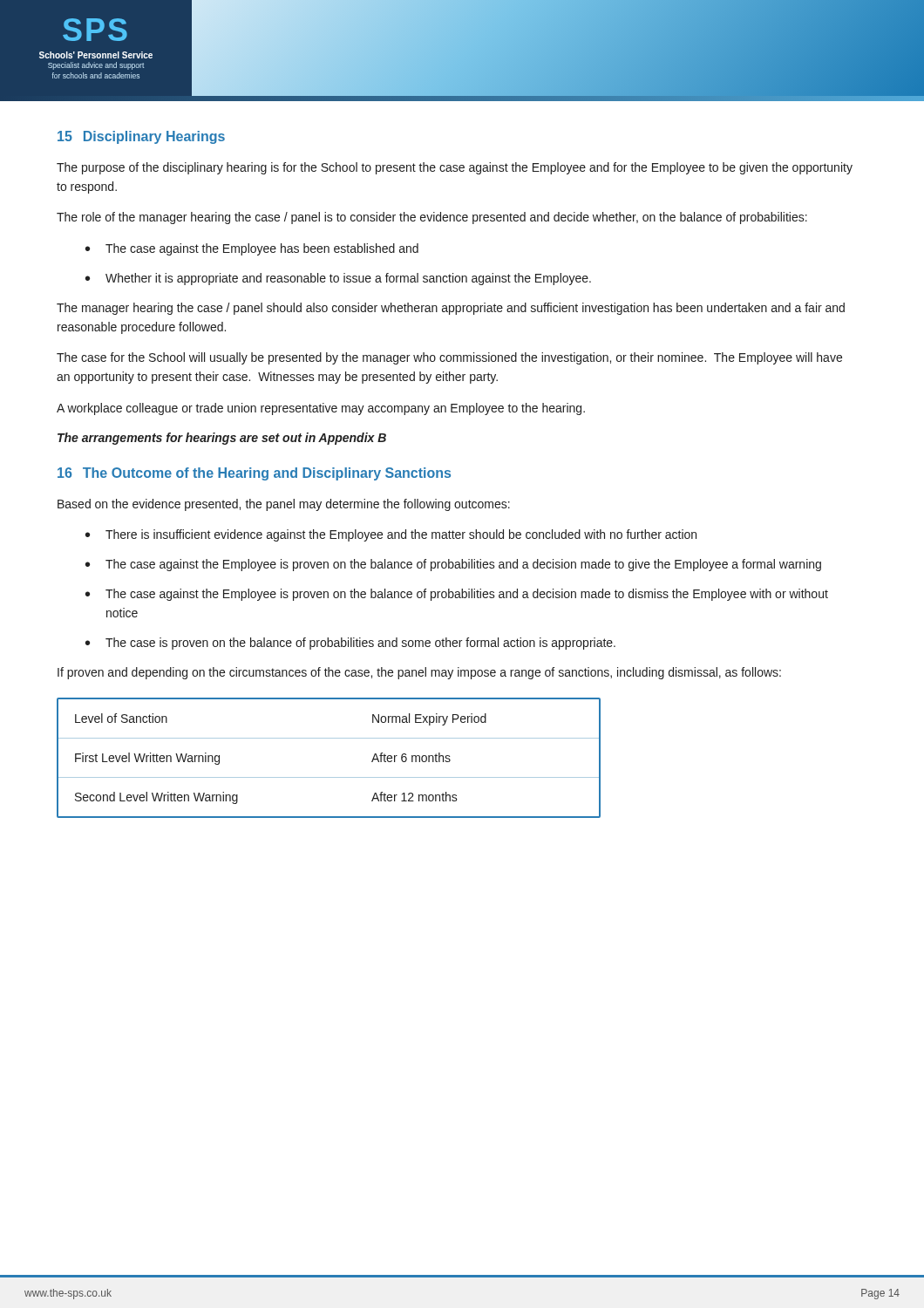The width and height of the screenshot is (924, 1308).
Task: Where is the passage that starts "Based on the evidence presented, the"?
Action: click(284, 504)
